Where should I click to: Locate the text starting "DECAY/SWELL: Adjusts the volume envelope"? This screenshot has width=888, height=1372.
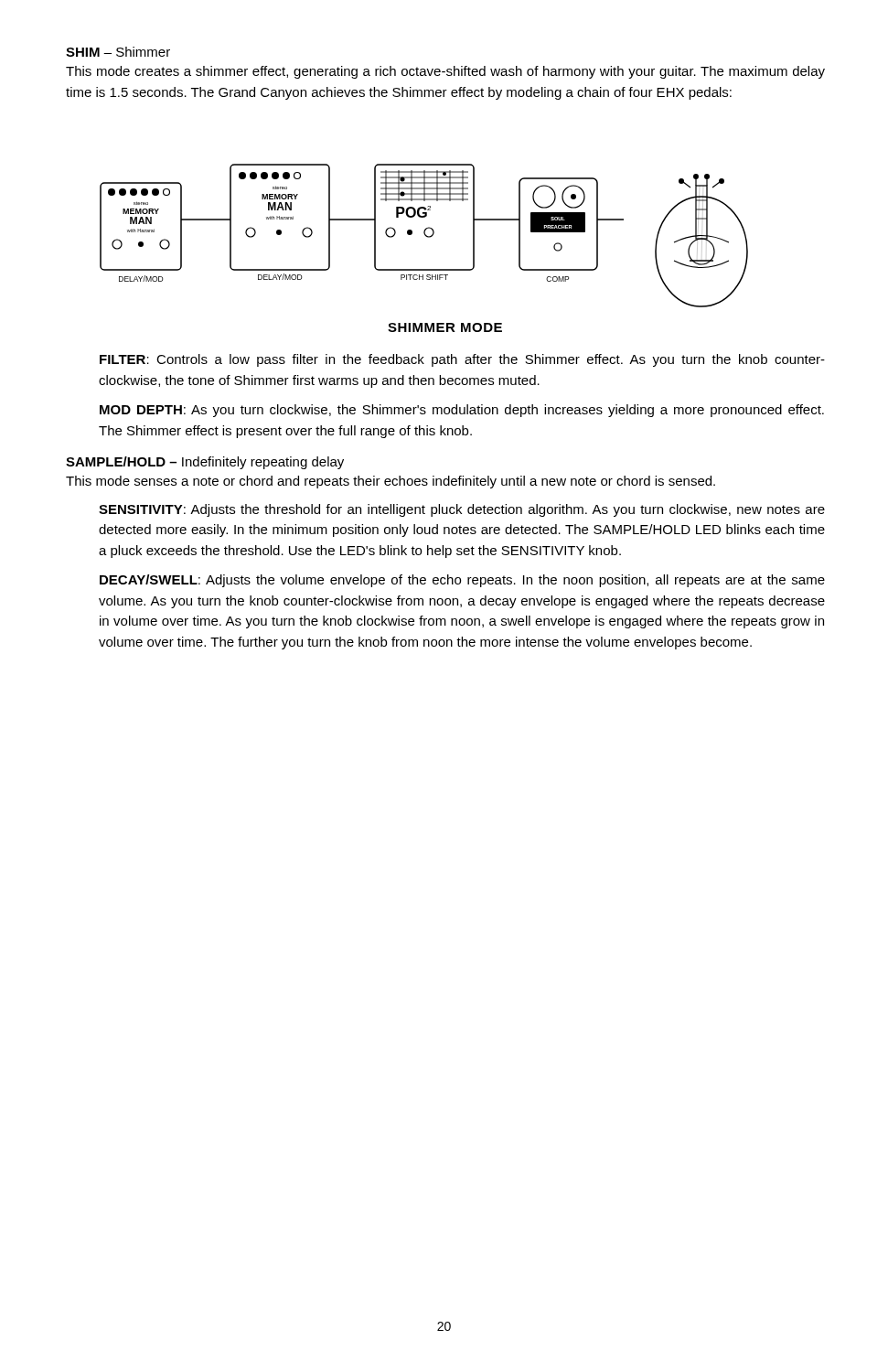pyautogui.click(x=462, y=610)
